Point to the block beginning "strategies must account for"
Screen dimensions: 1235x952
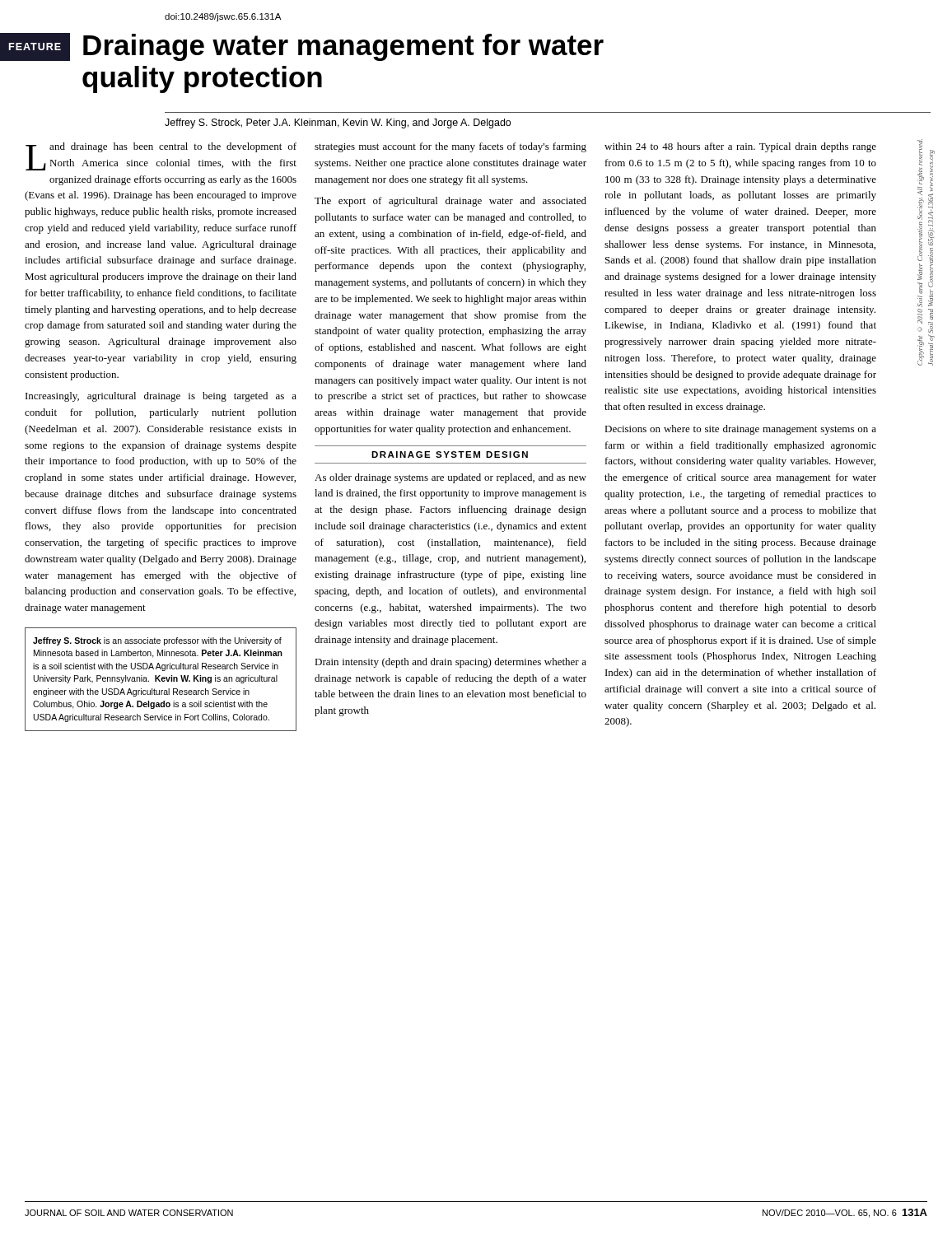click(450, 288)
